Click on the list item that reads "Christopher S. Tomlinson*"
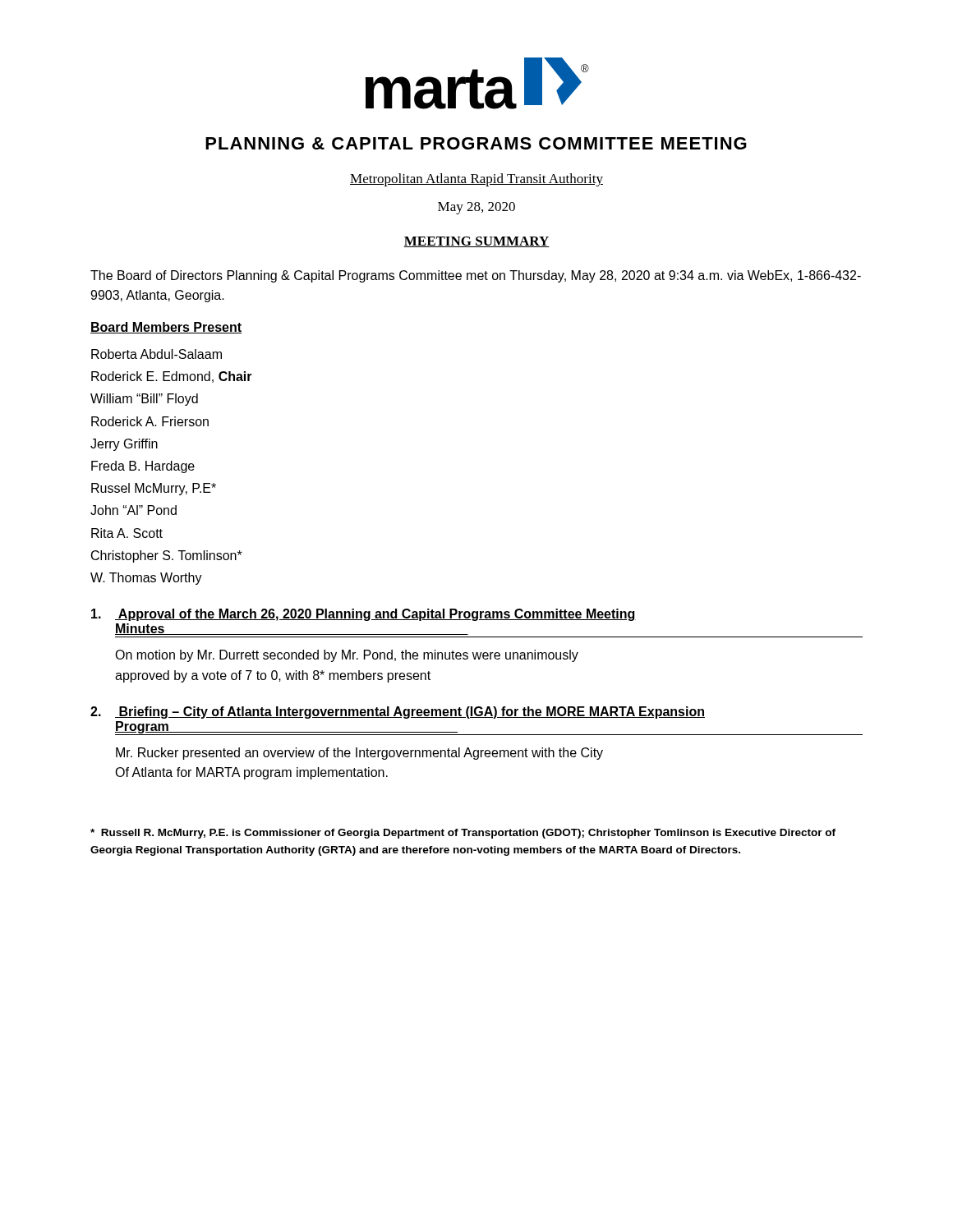Image resolution: width=953 pixels, height=1232 pixels. point(166,555)
